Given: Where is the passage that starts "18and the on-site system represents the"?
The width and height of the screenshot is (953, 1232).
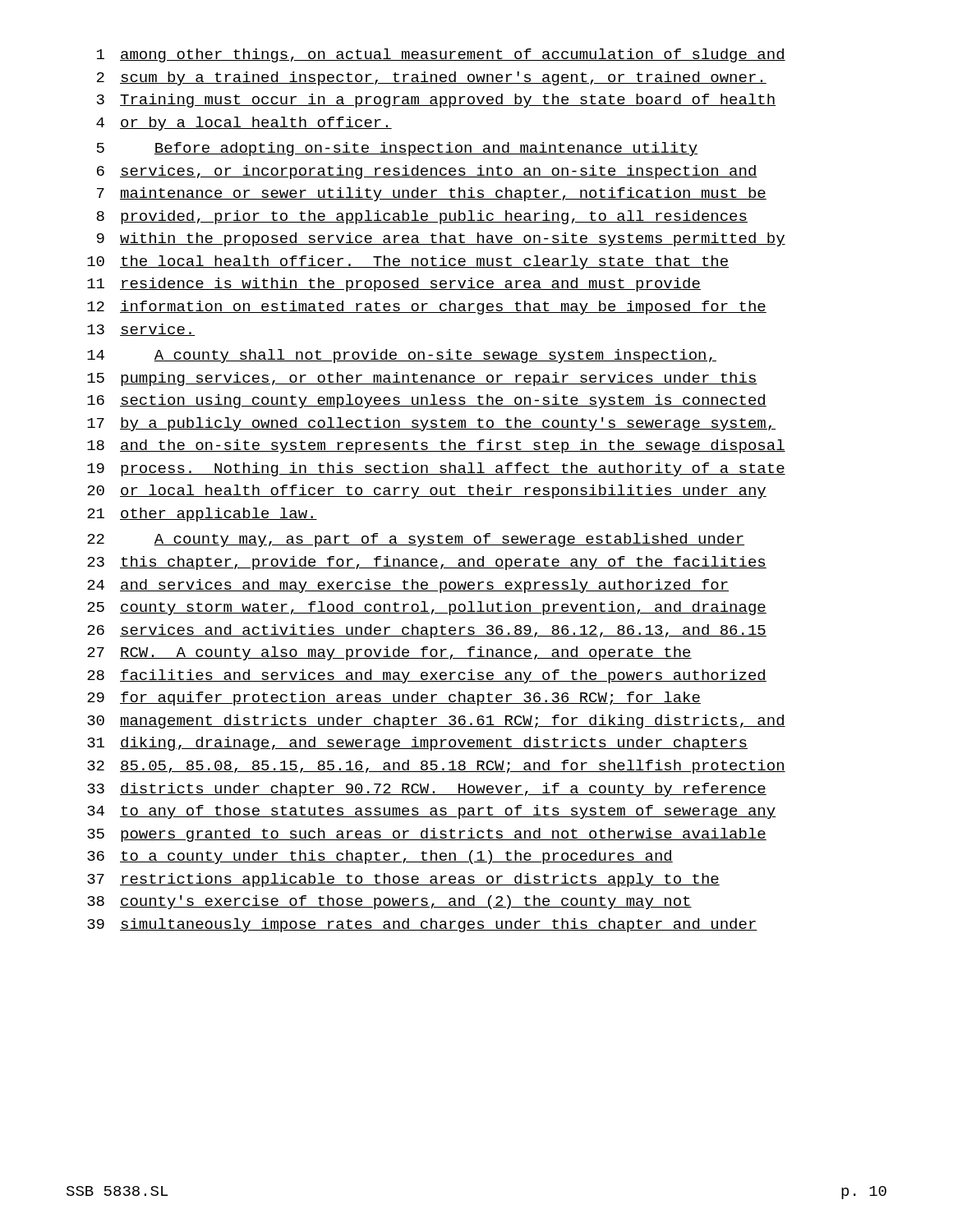Looking at the screenshot, I should point(476,447).
